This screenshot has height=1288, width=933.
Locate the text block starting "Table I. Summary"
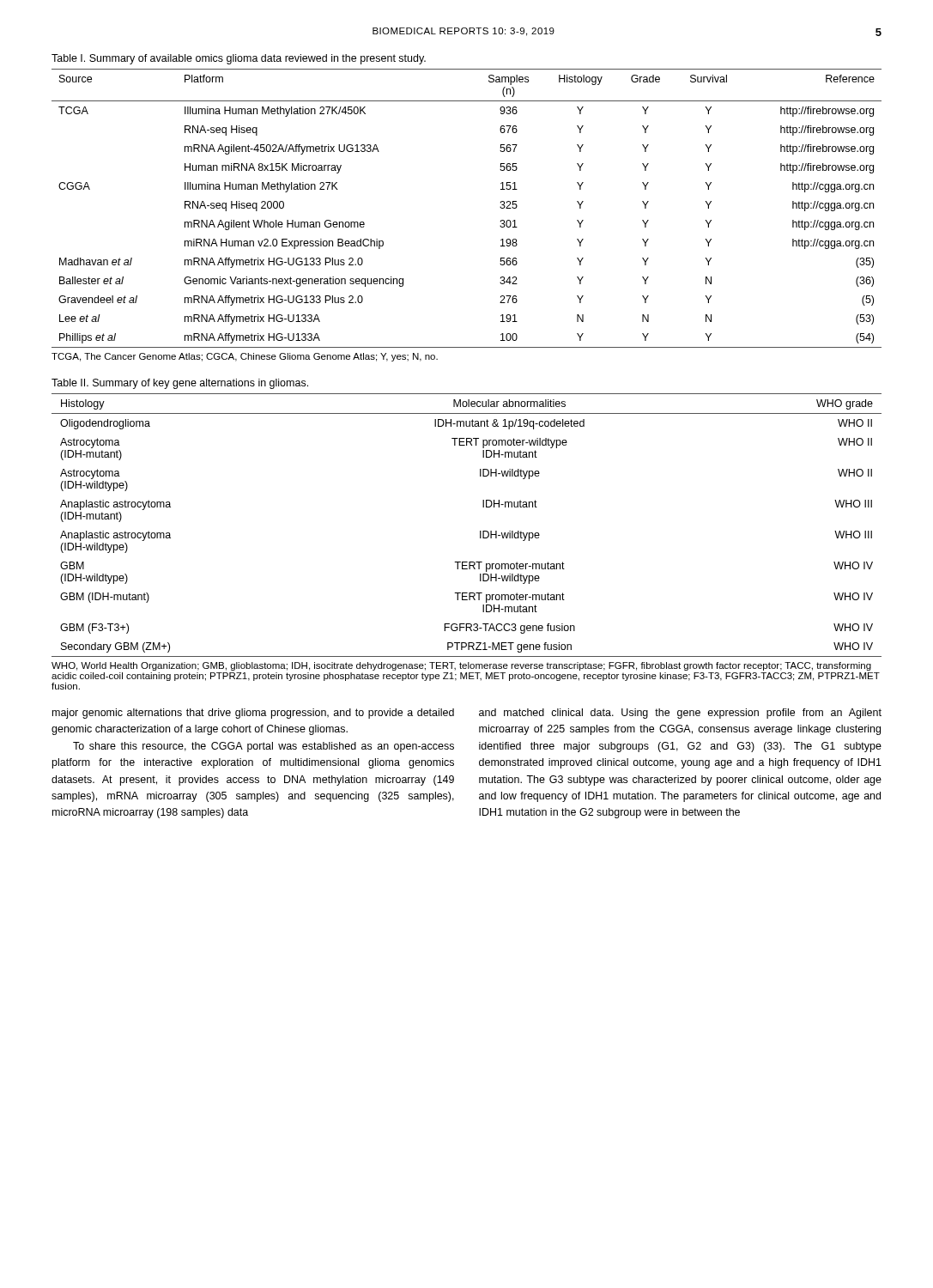click(x=239, y=58)
